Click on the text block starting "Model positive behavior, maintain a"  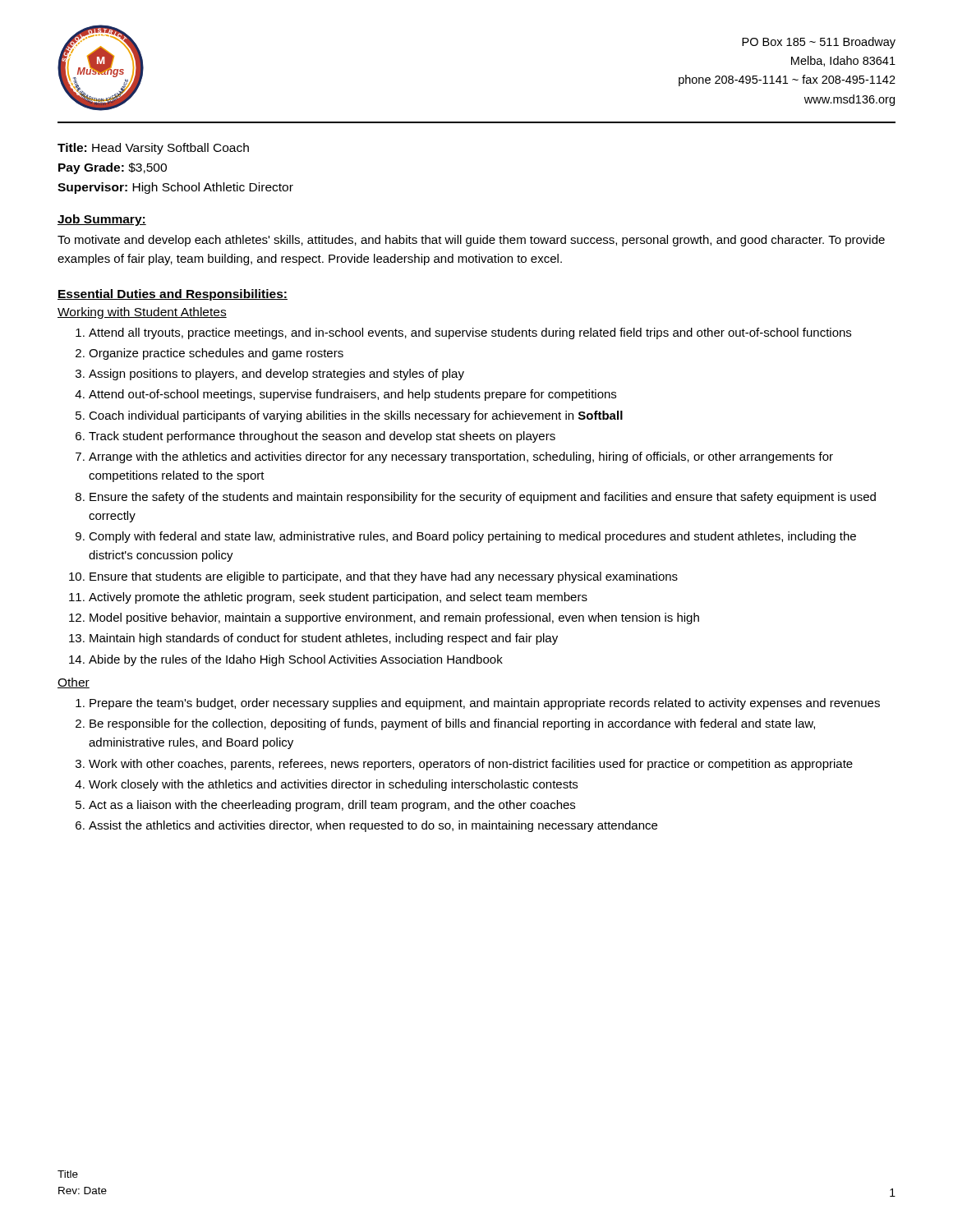coord(394,617)
